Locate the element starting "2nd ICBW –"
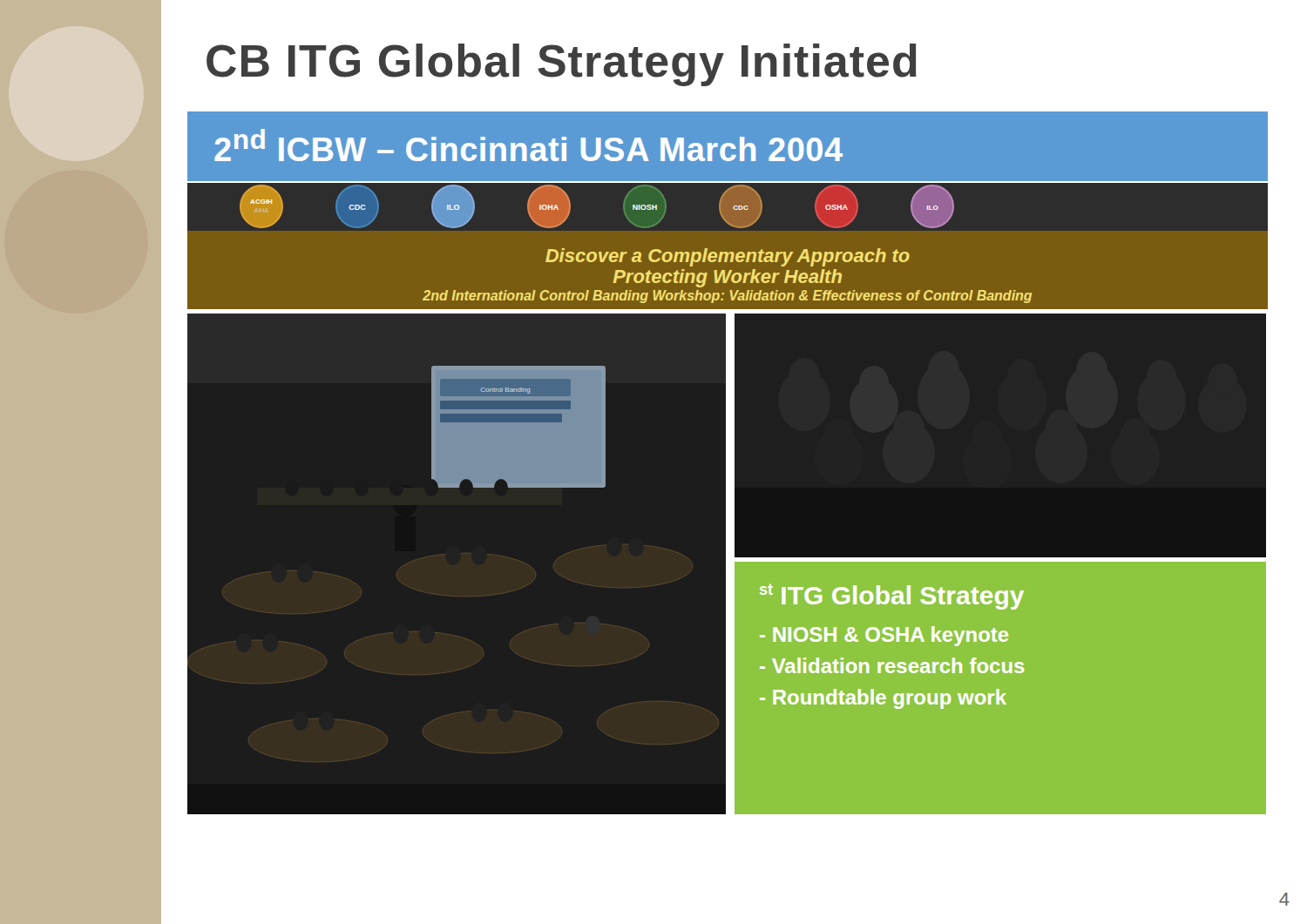This screenshot has width=1307, height=924. pos(528,146)
